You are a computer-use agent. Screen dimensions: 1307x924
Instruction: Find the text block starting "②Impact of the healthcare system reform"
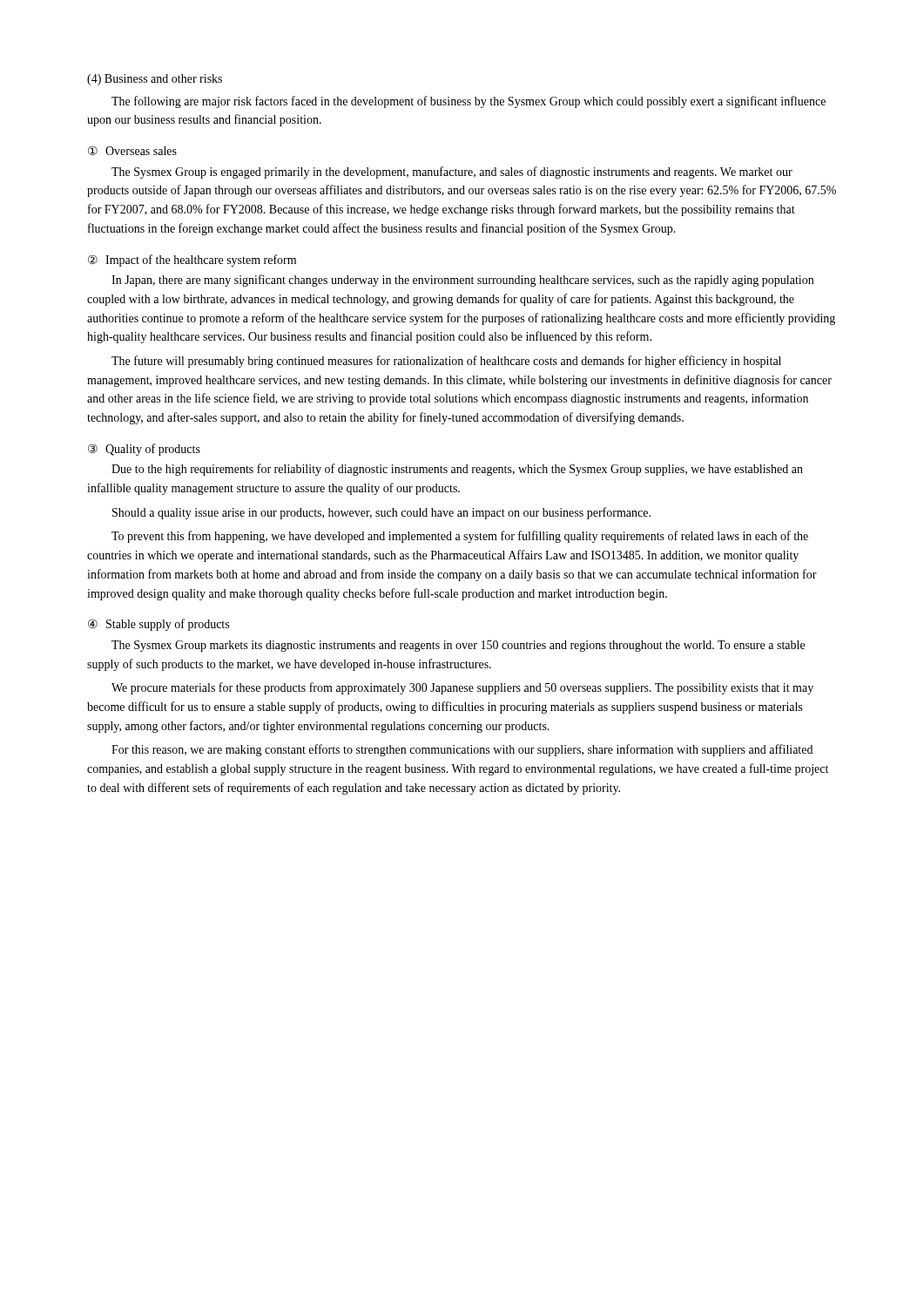(192, 260)
